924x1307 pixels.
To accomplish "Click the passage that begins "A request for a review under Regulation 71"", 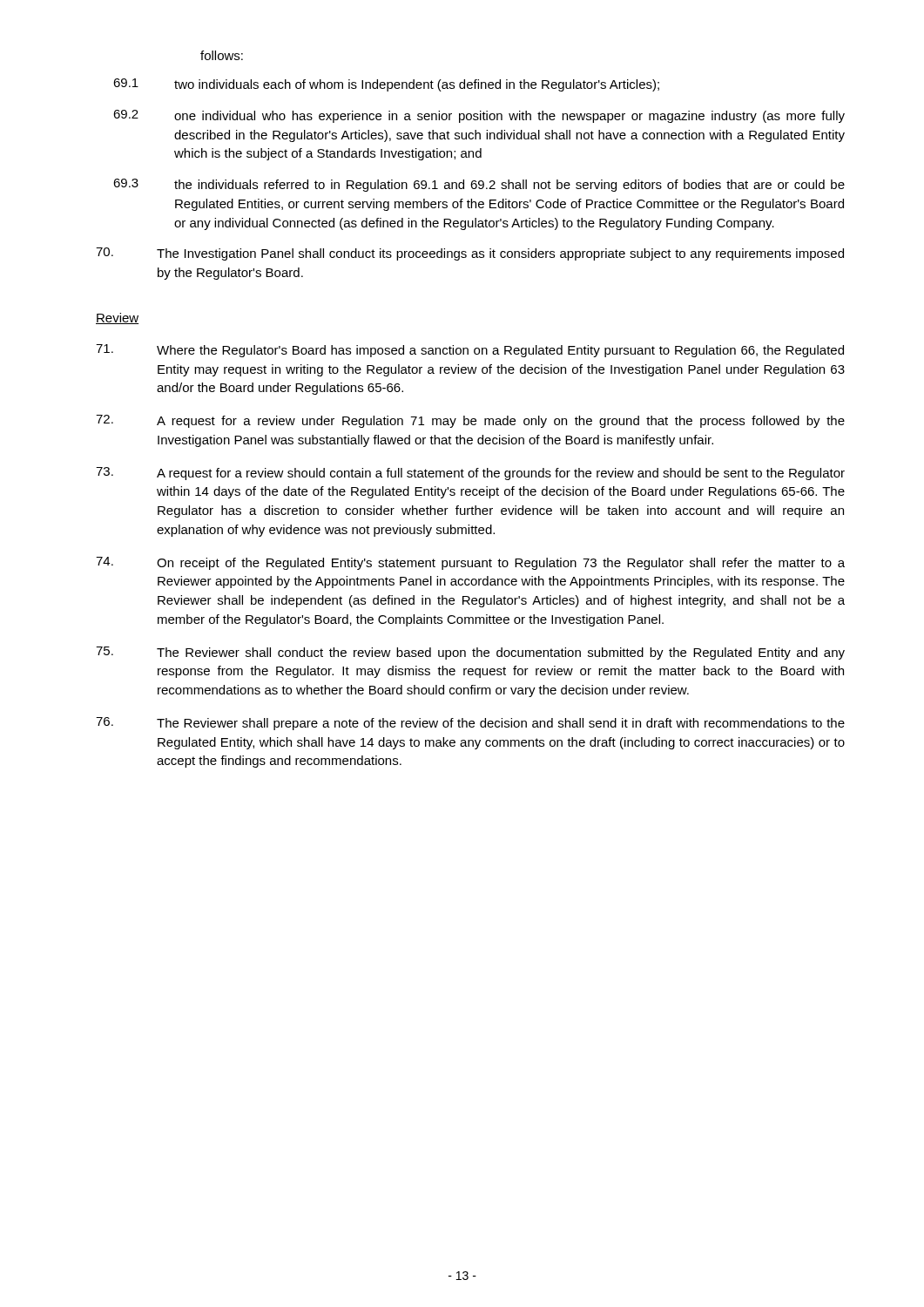I will point(470,430).
